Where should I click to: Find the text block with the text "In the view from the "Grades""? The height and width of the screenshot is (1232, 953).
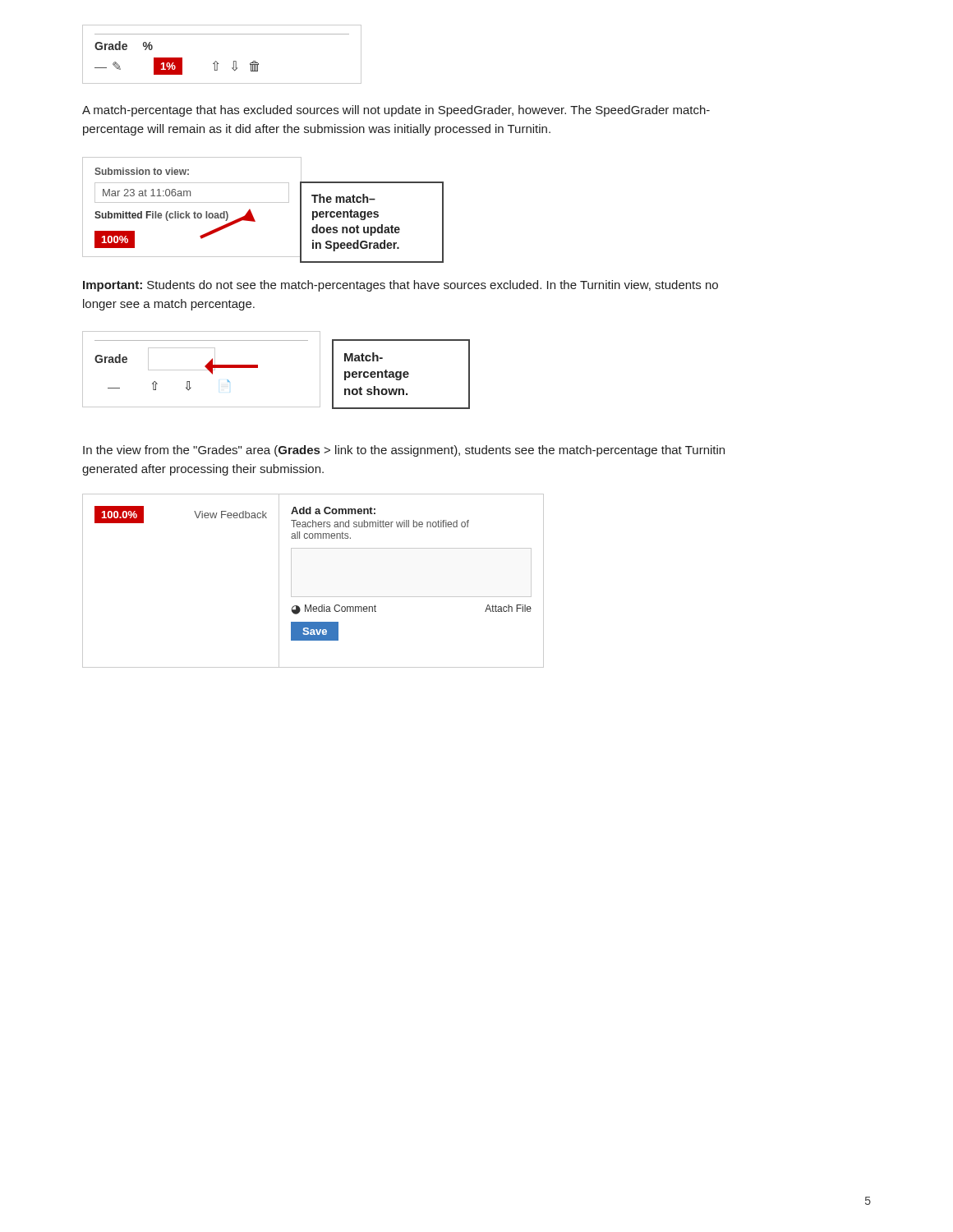coord(419,459)
